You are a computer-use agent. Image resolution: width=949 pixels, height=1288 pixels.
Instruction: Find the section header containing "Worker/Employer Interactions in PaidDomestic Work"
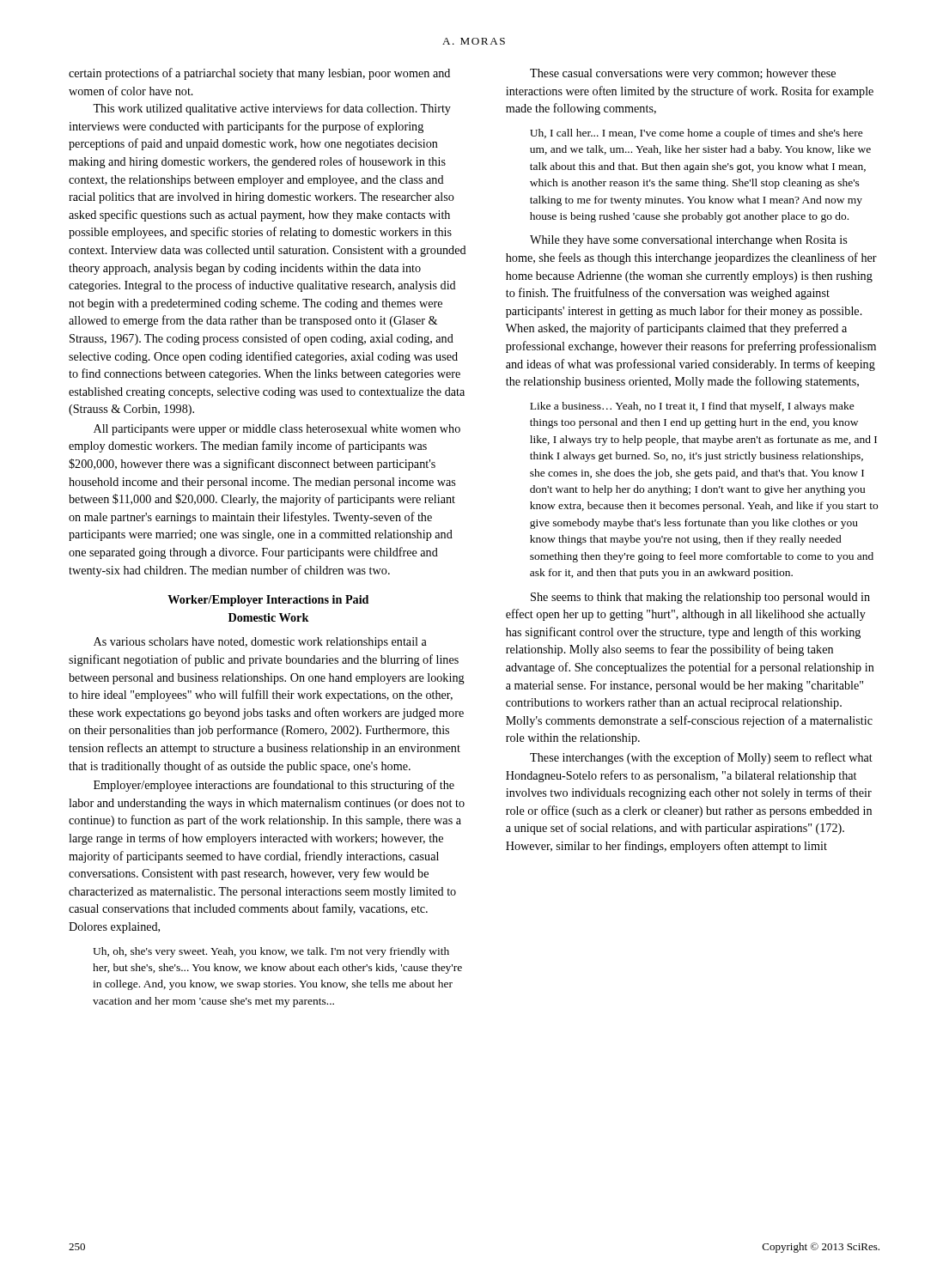coord(268,608)
